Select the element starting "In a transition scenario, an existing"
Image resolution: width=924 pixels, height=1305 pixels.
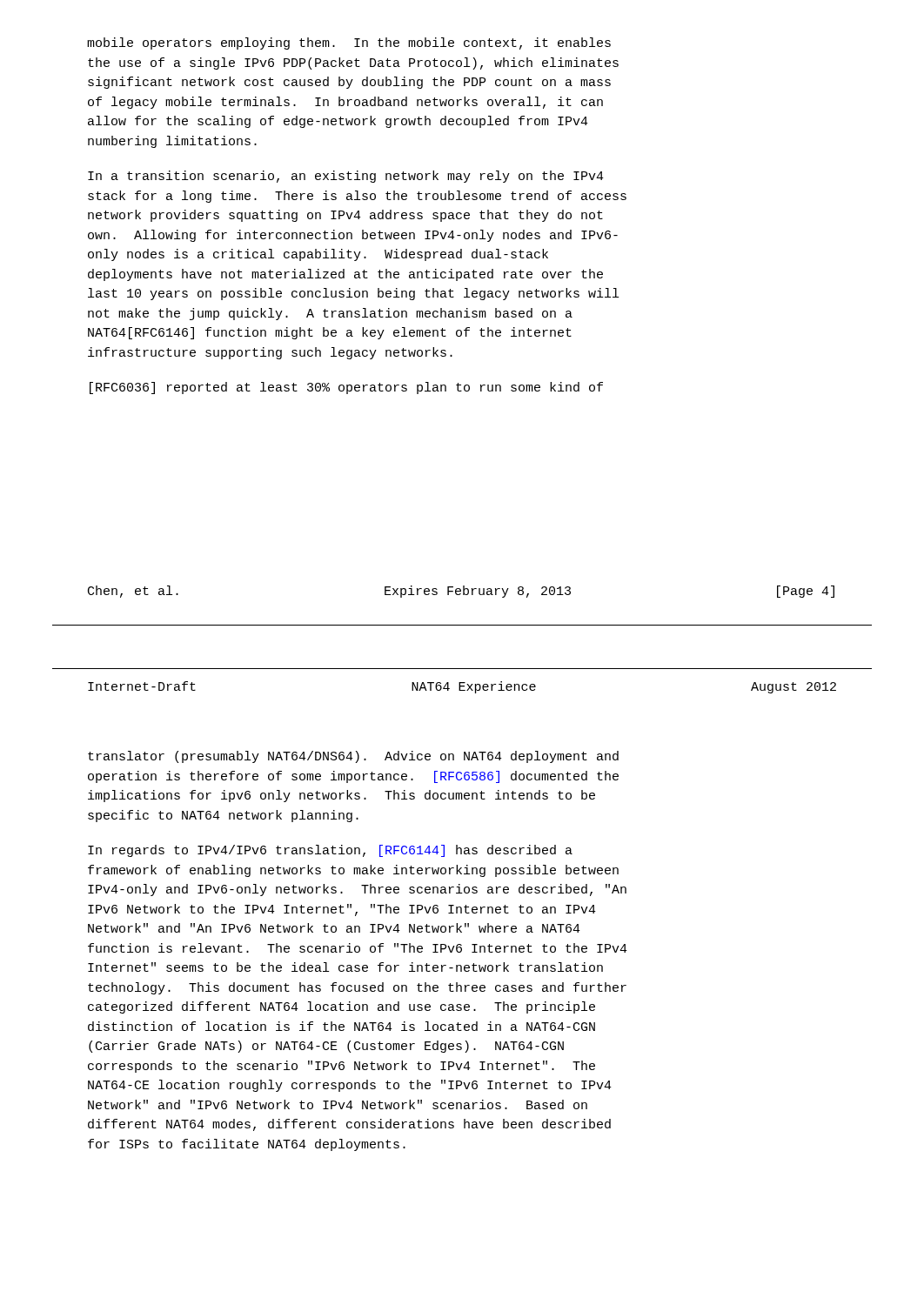point(462,266)
